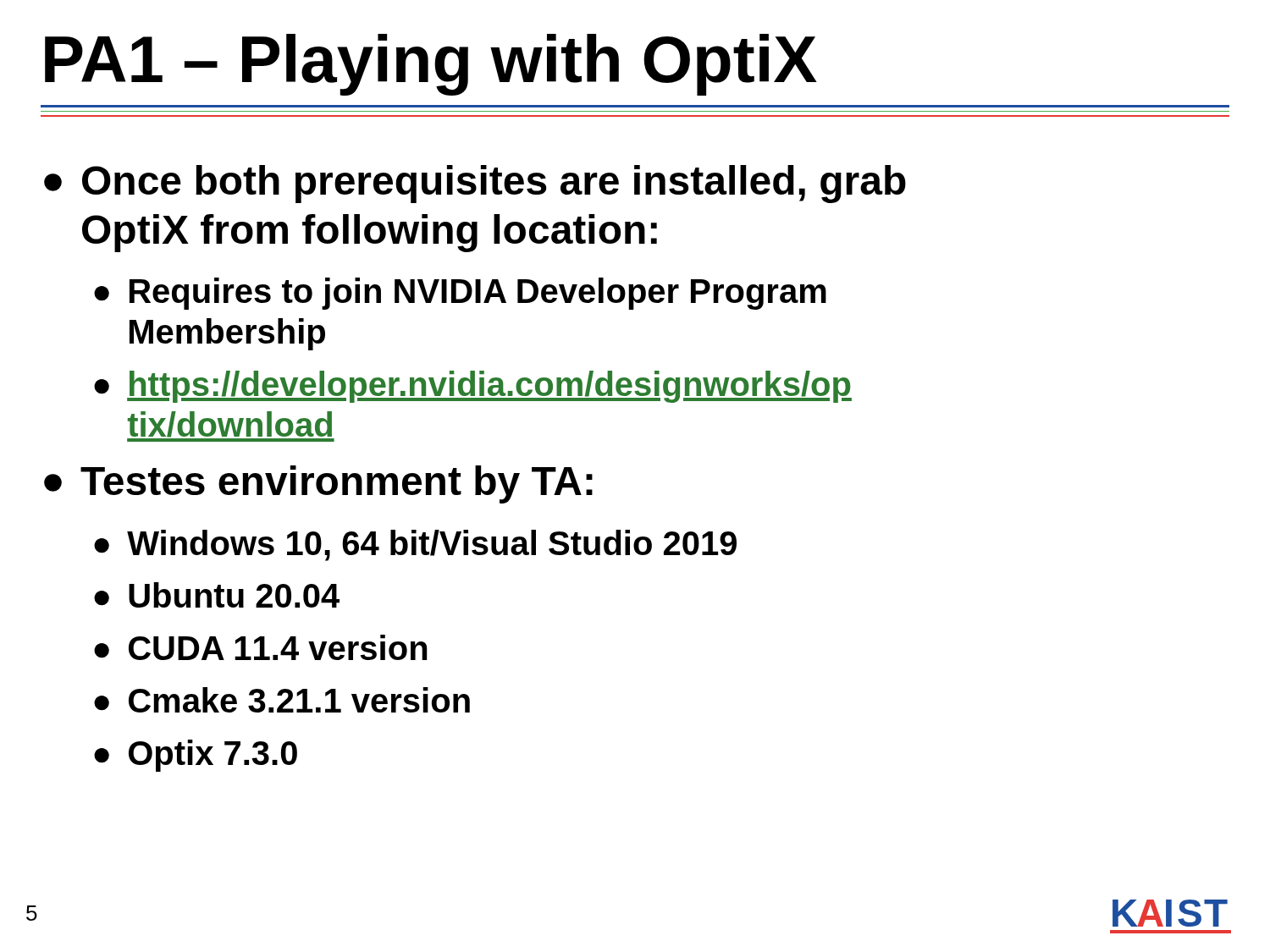The width and height of the screenshot is (1270, 952).
Task: Click the passage that begins "● Requires to"
Action: tap(655, 312)
